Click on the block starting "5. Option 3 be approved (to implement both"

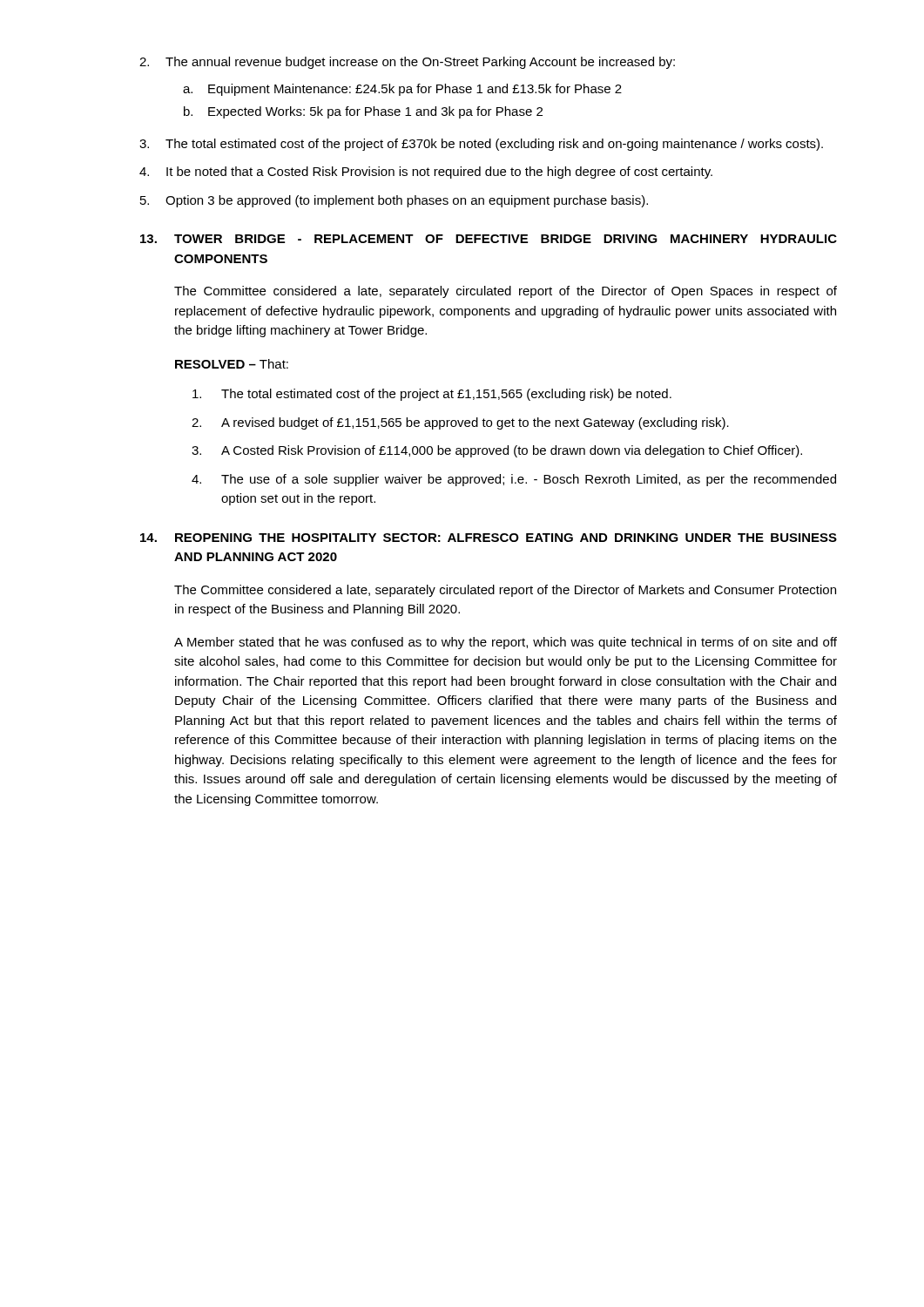pyautogui.click(x=488, y=200)
